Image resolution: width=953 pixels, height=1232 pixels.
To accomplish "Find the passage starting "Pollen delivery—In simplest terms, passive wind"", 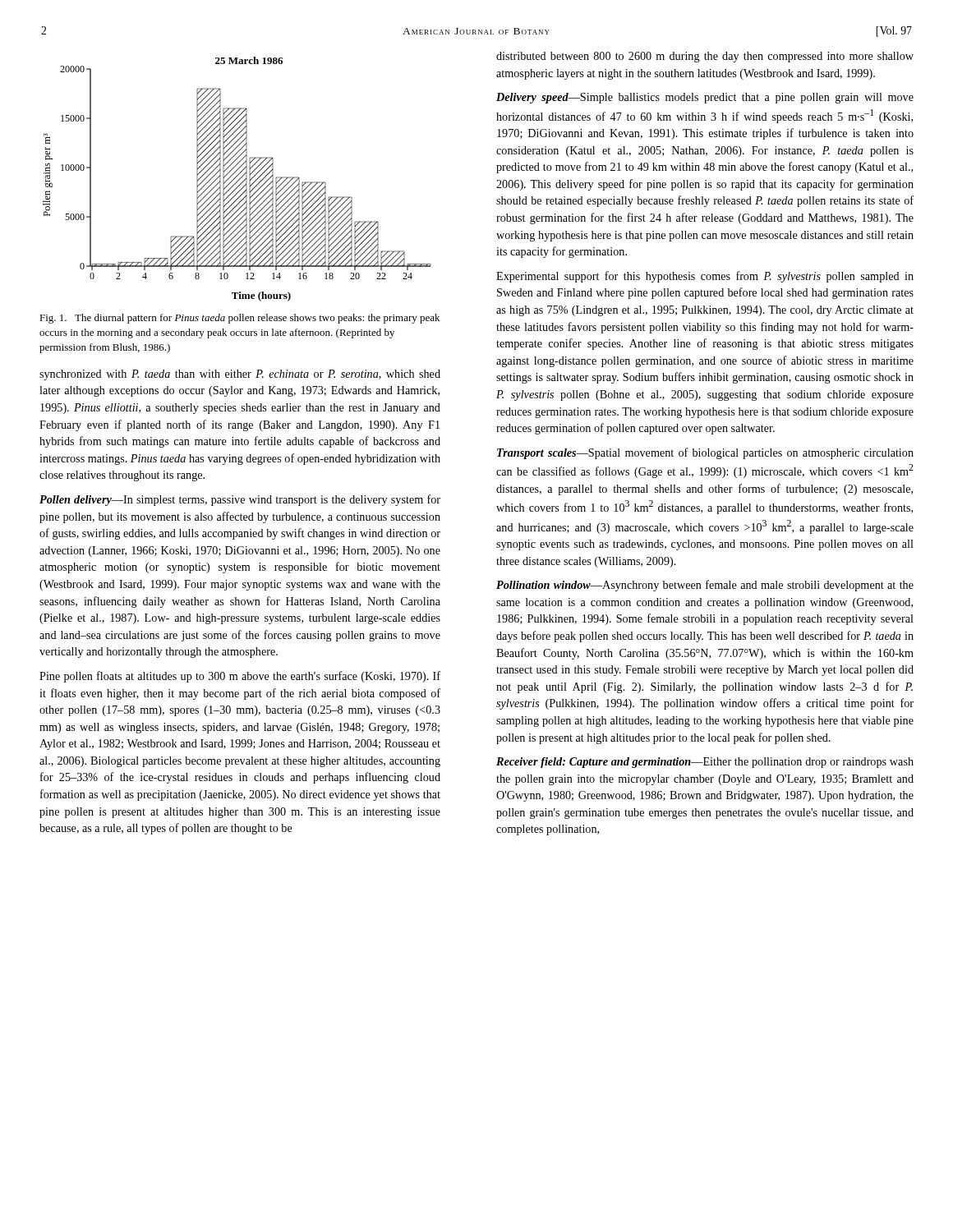I will click(240, 575).
